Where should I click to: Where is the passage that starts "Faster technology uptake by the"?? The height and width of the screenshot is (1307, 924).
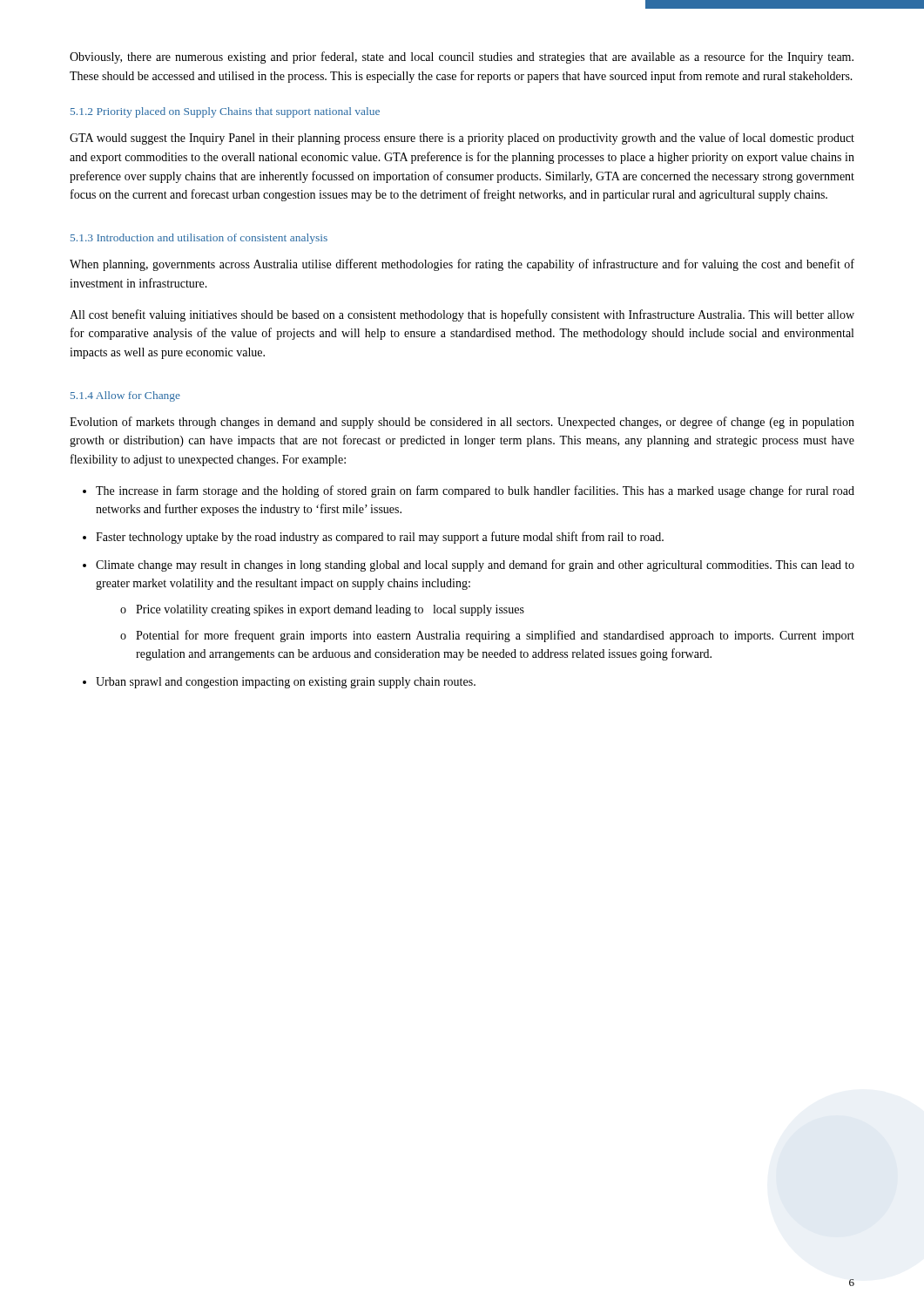tap(380, 537)
